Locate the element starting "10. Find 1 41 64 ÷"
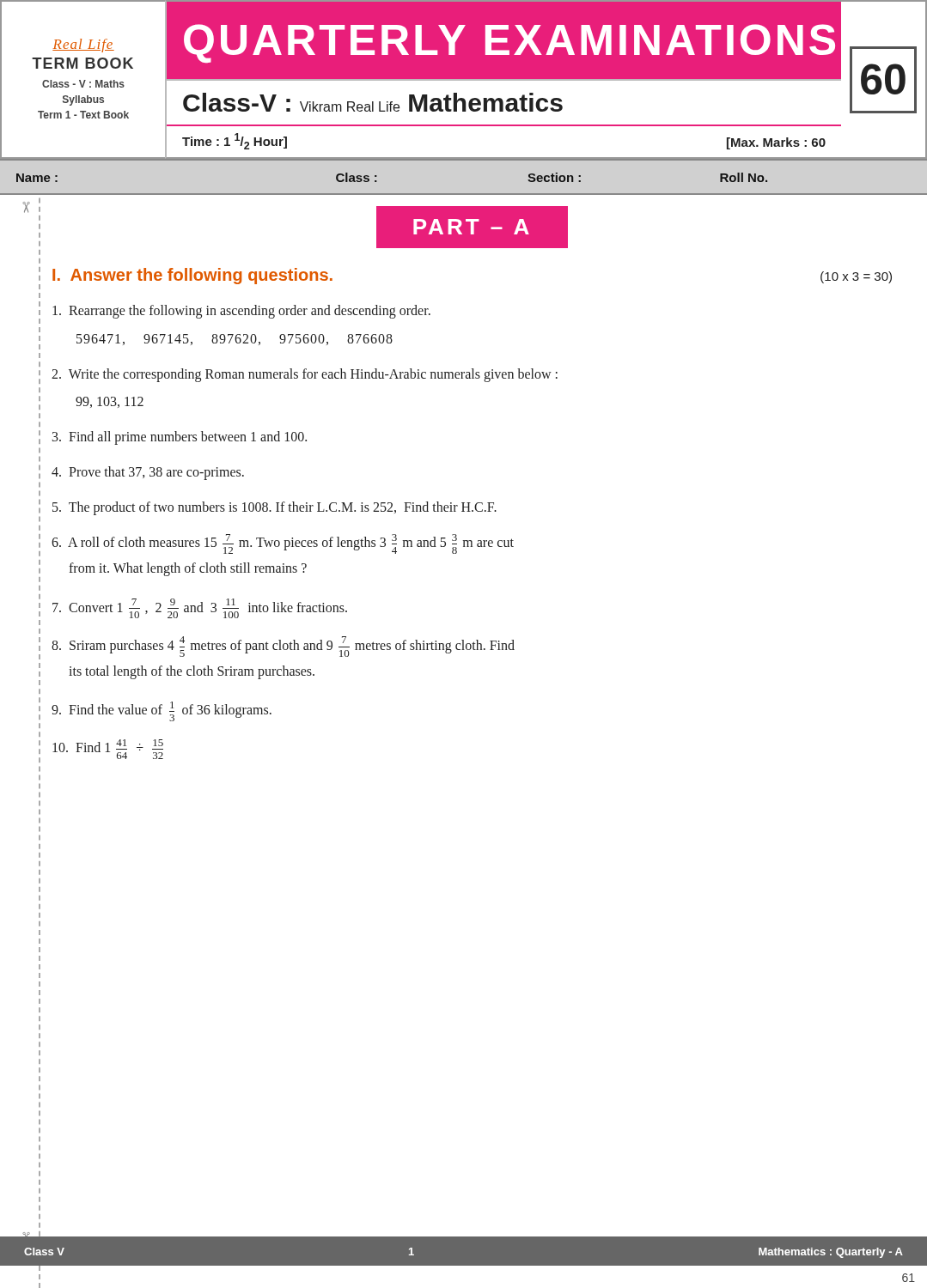 tap(107, 749)
